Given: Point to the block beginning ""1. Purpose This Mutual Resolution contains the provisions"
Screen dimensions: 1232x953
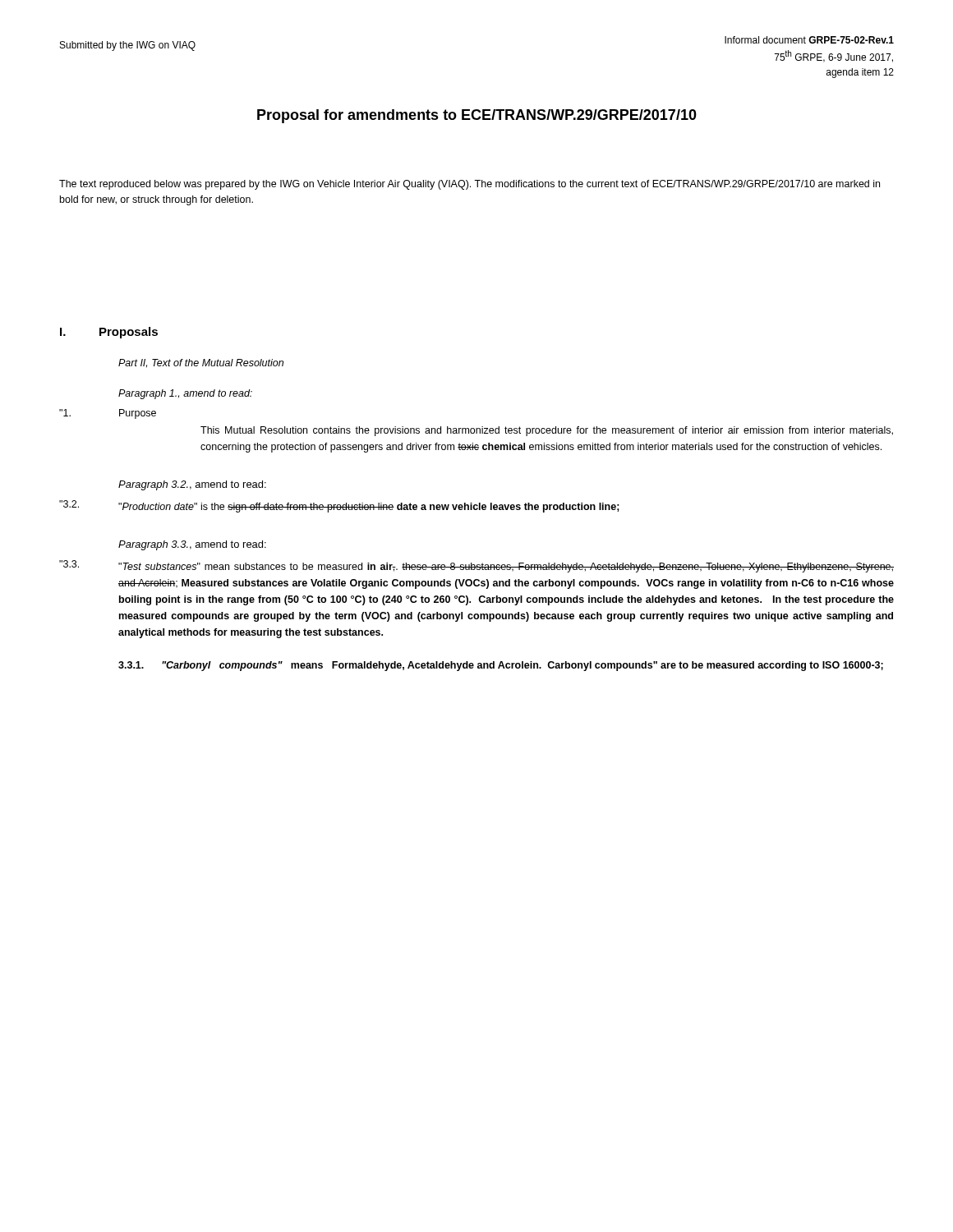Looking at the screenshot, I should (x=476, y=431).
